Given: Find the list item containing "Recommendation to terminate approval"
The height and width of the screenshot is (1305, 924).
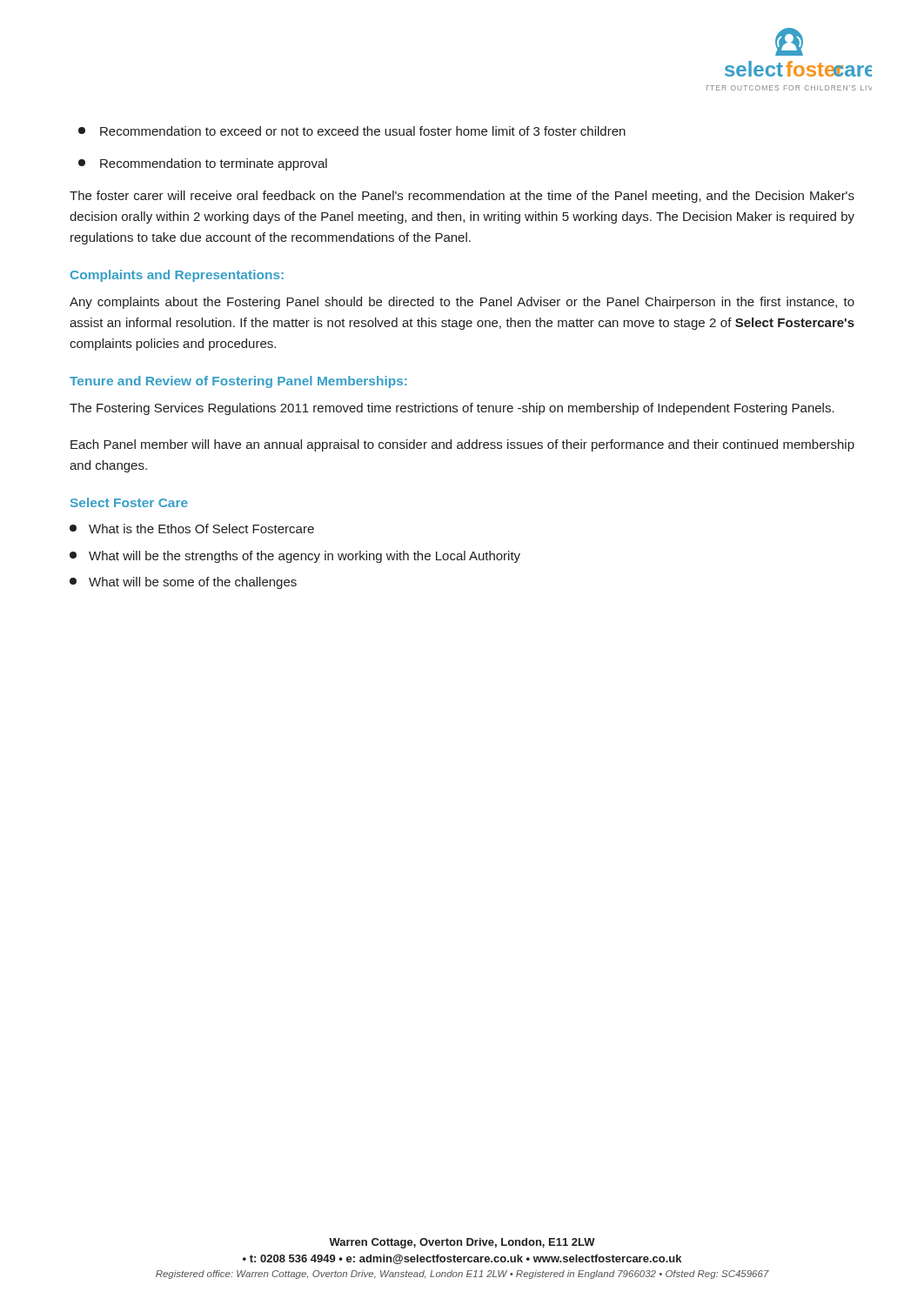Looking at the screenshot, I should tap(203, 163).
